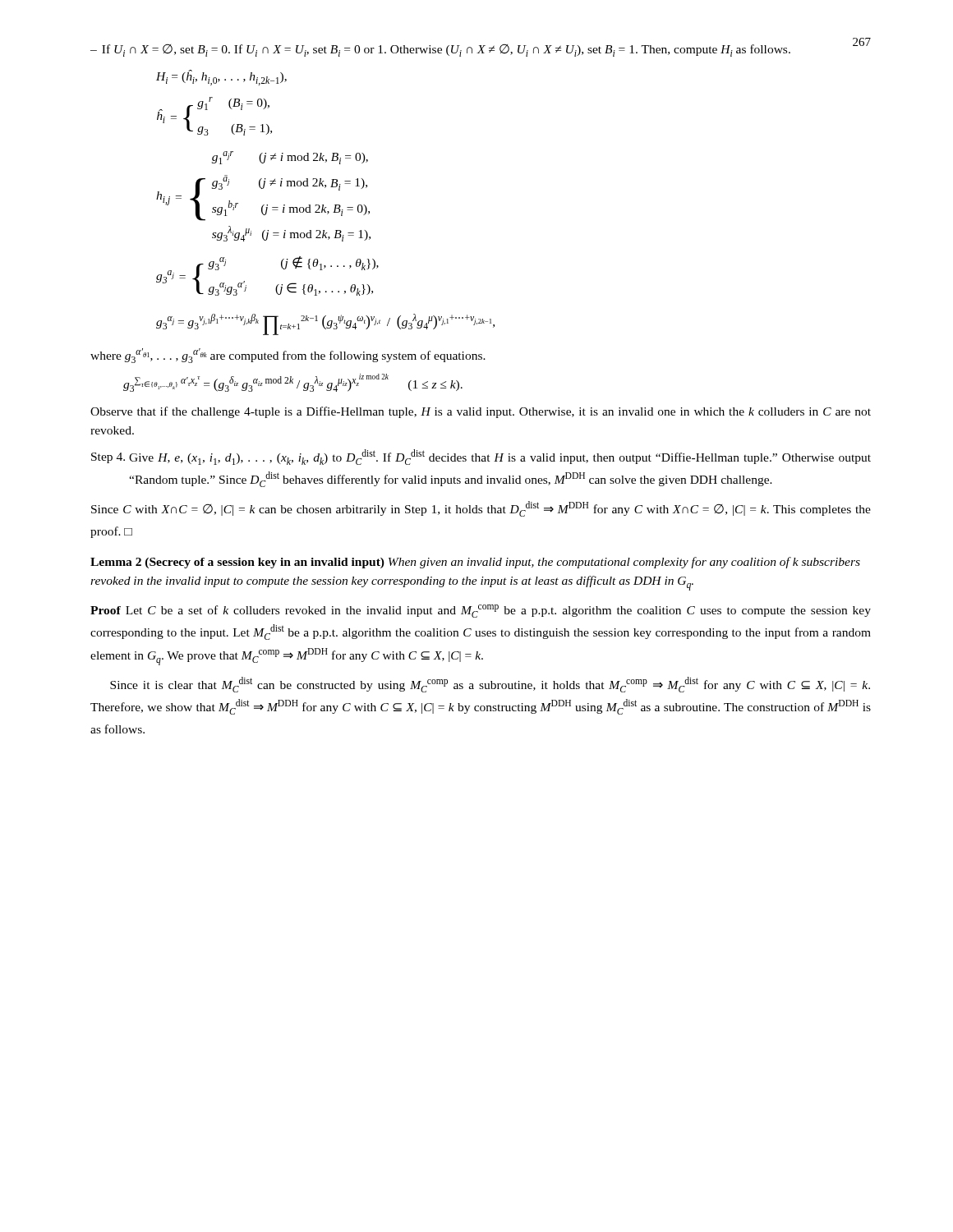This screenshot has height=1232, width=953.
Task: Where is the formula that starts "g3aj = { g3αj"?
Action: click(x=268, y=277)
